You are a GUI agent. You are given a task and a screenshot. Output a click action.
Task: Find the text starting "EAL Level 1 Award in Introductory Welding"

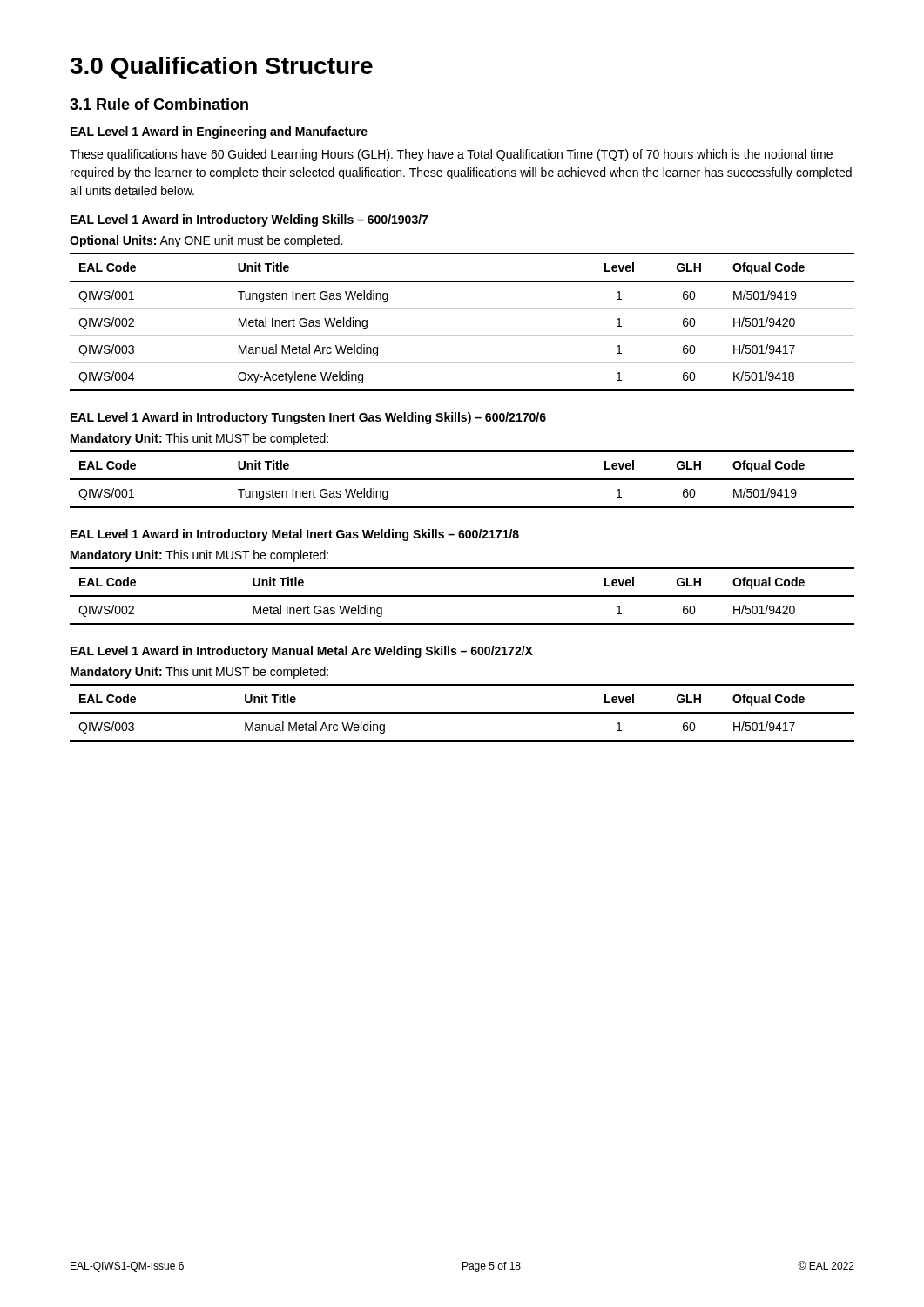point(249,220)
